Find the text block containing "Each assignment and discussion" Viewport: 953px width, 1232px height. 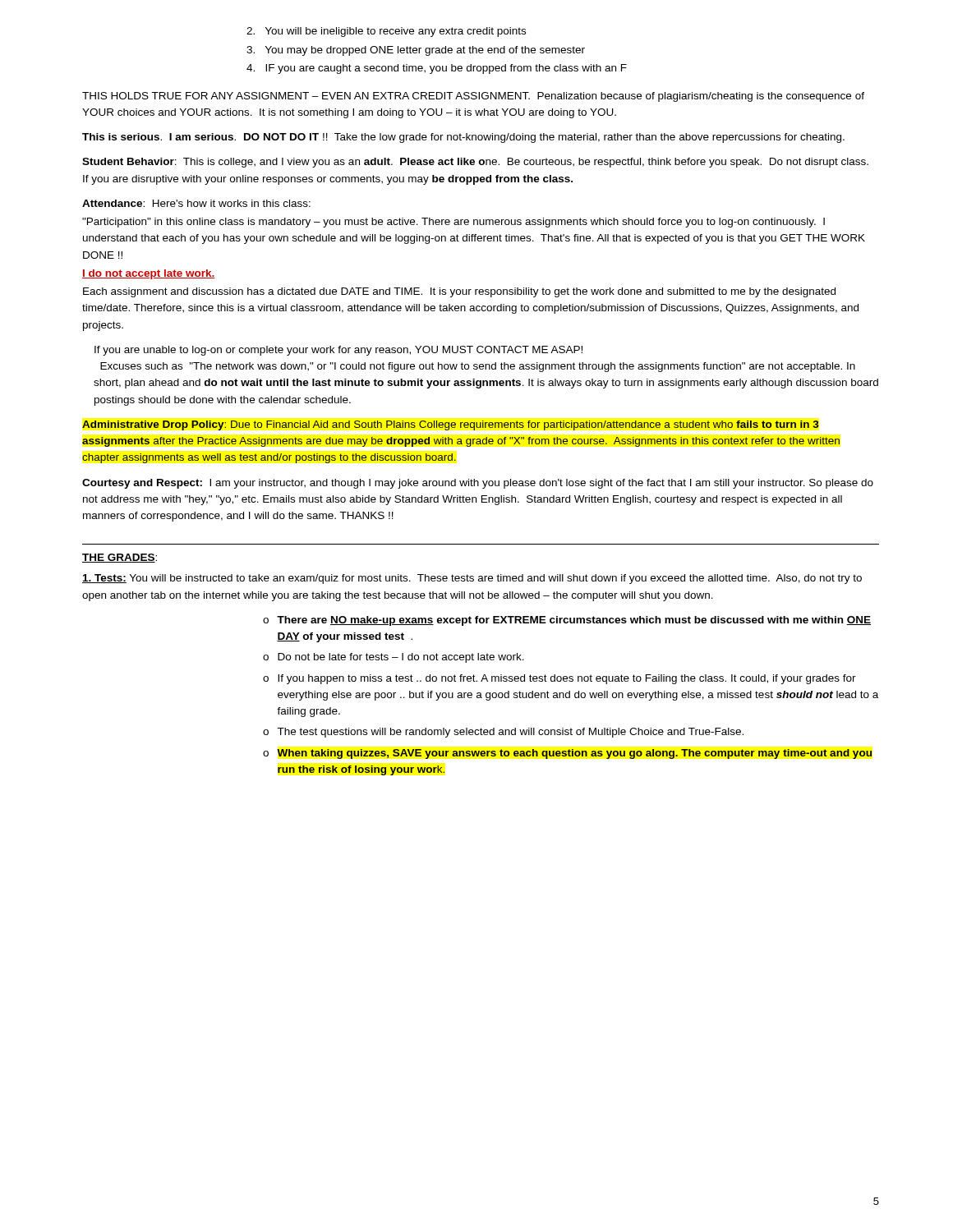click(471, 308)
